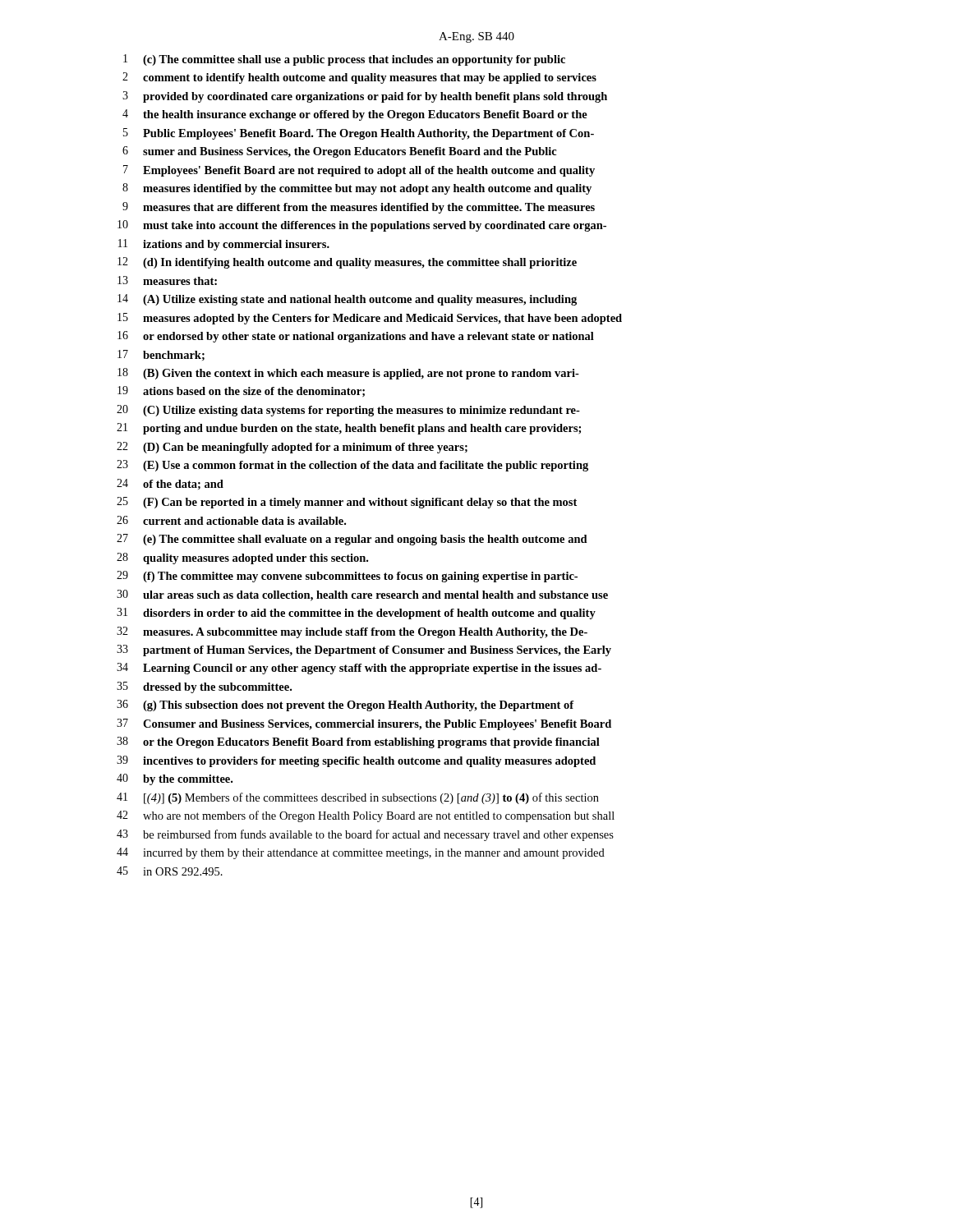Click on the element starting "22 (D) Can be meaningfully adopted for a"
The height and width of the screenshot is (1232, 953).
pos(292,448)
